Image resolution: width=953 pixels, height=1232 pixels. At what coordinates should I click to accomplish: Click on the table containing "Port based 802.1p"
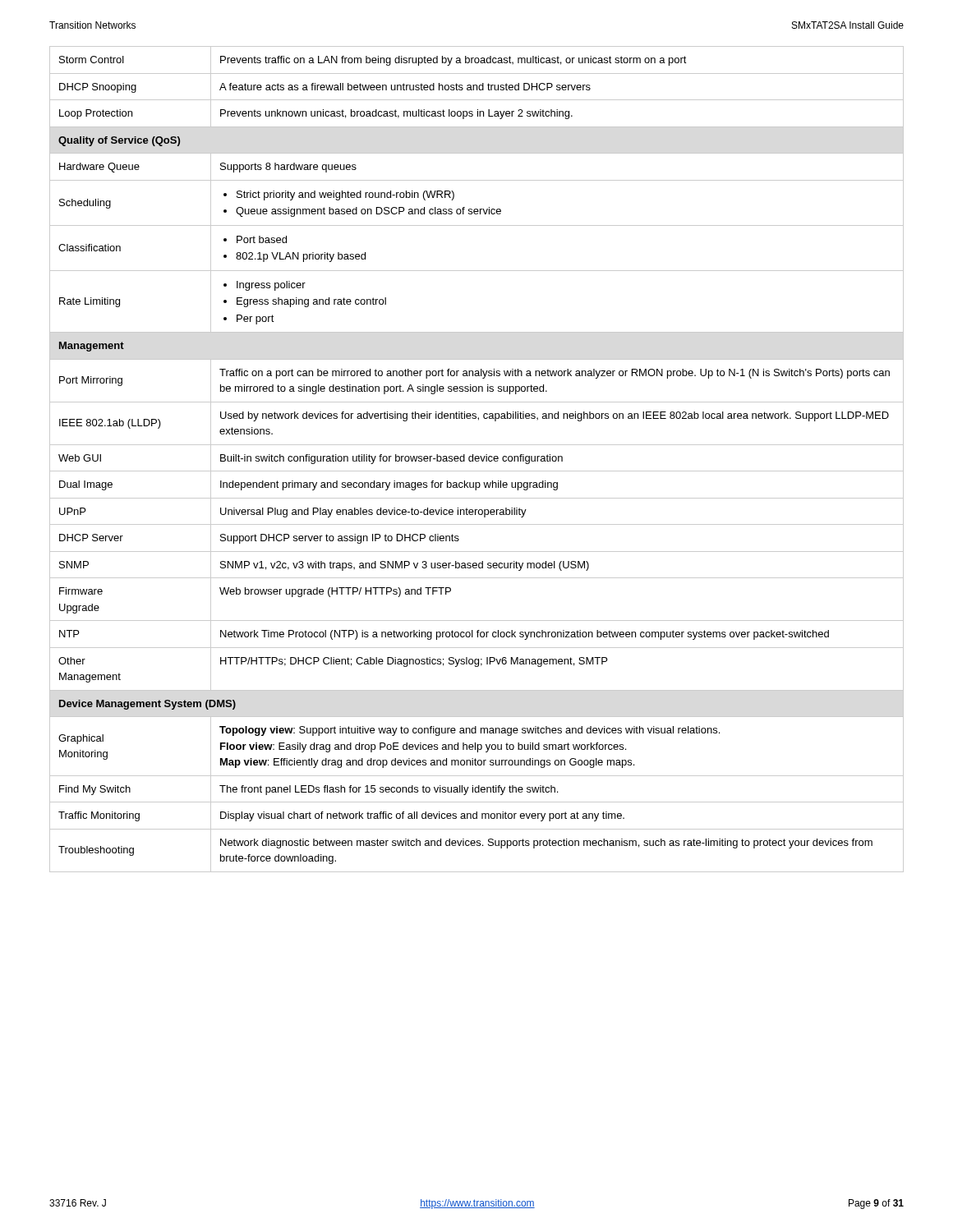click(x=476, y=459)
